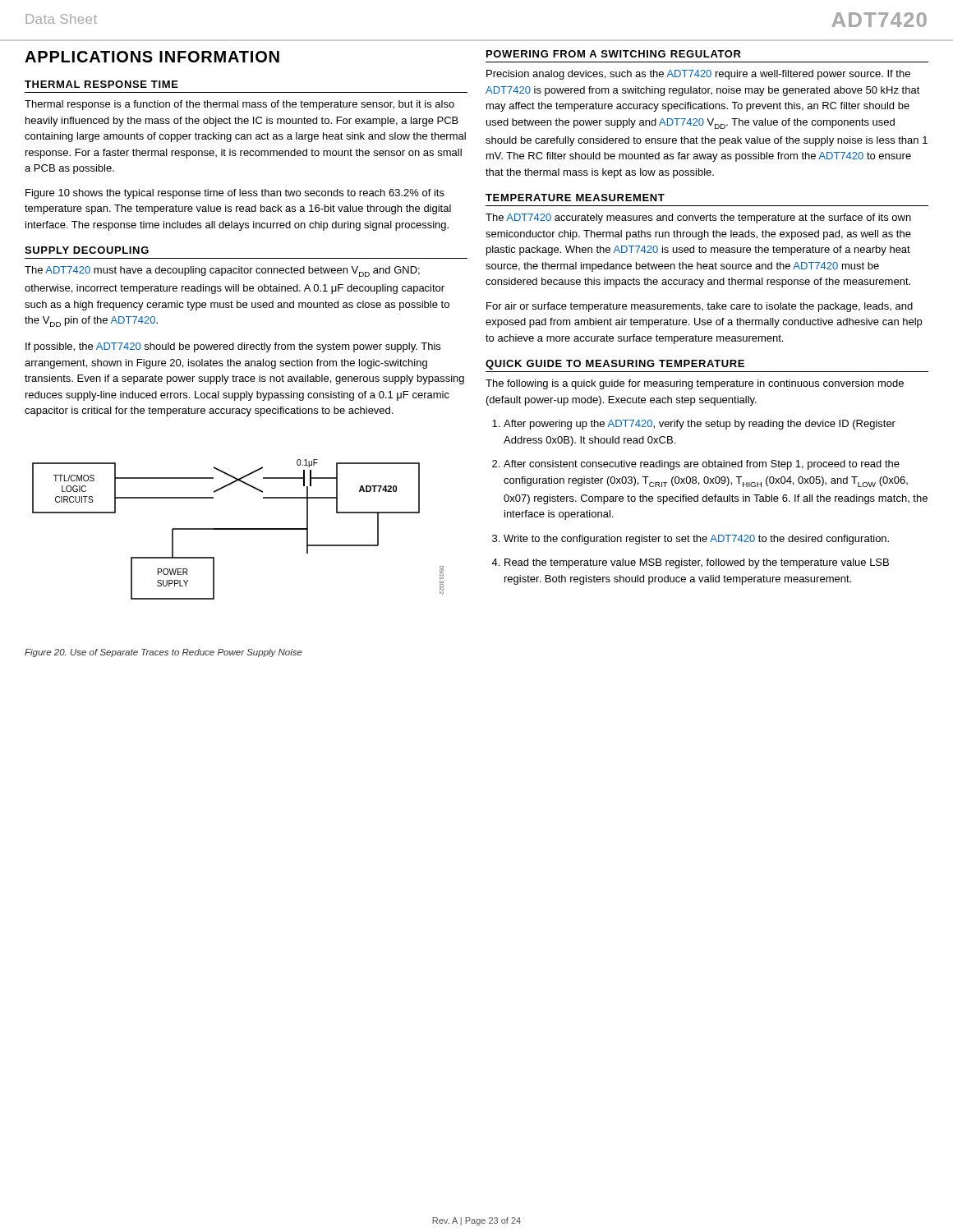Find the title that says "APPLICATIONS INFORMATION"
The width and height of the screenshot is (953, 1232).
(x=153, y=57)
